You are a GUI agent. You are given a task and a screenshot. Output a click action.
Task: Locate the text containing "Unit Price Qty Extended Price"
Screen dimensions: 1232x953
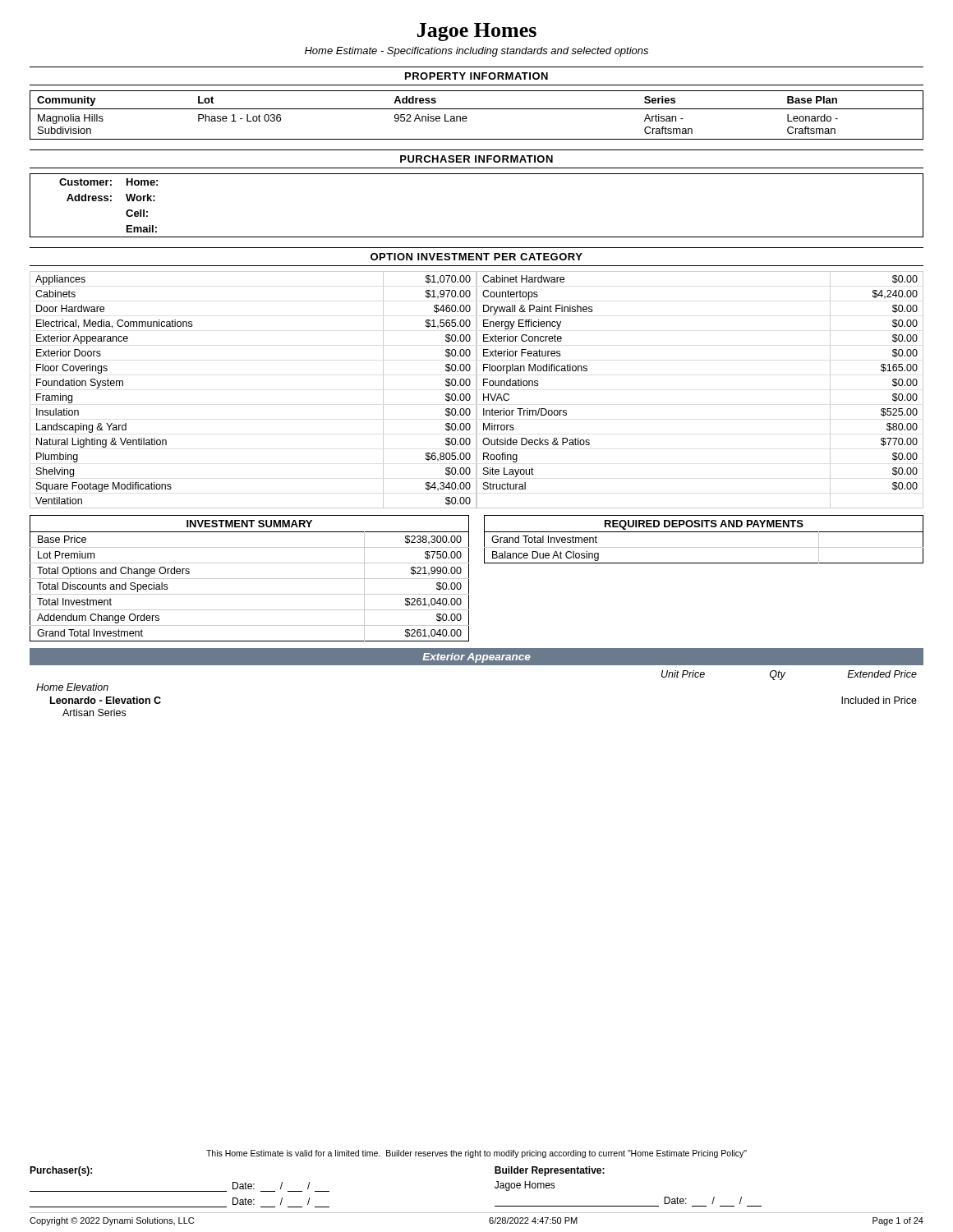point(781,674)
